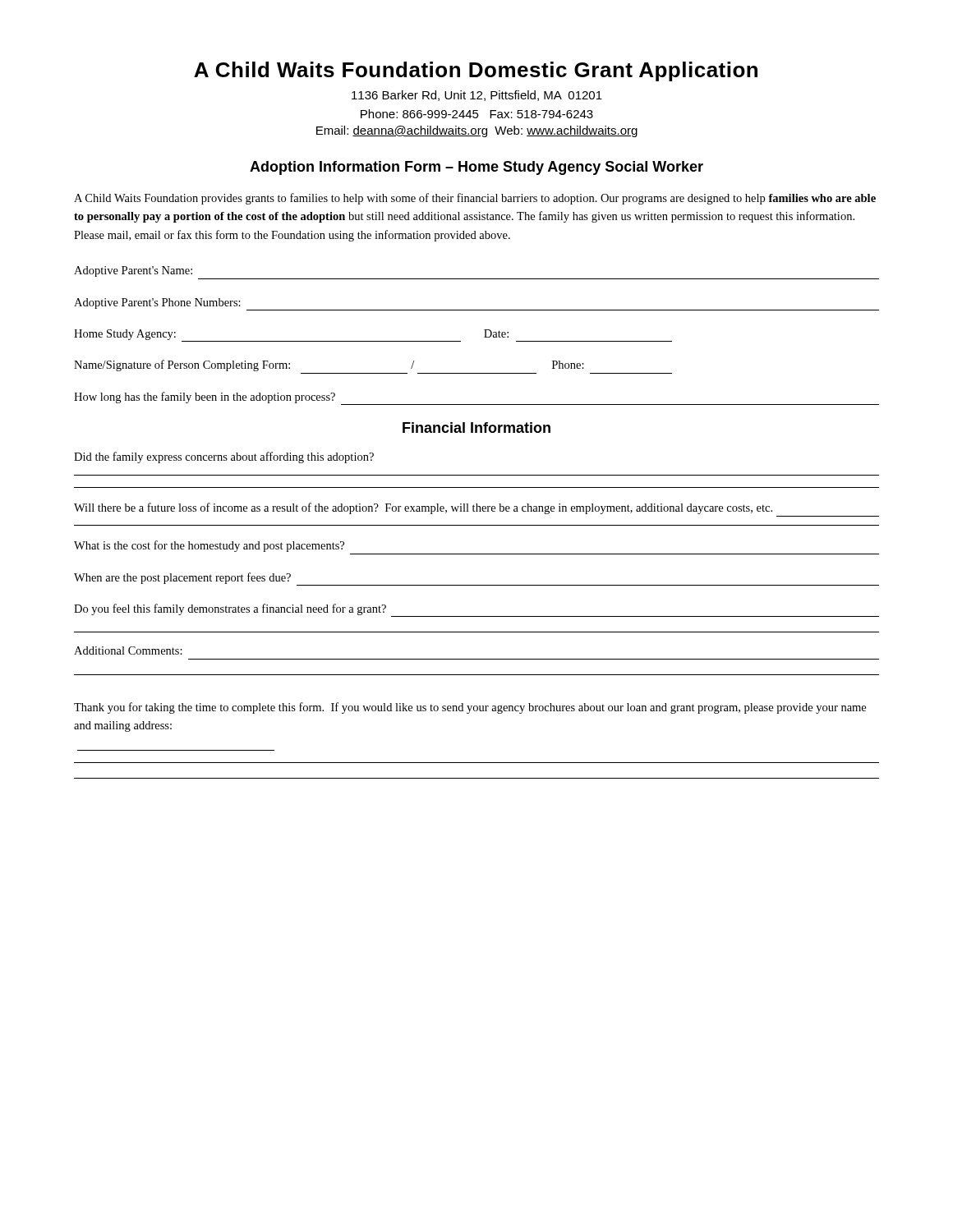
Task: Find the block on this page that starts "What is the"
Action: point(476,546)
